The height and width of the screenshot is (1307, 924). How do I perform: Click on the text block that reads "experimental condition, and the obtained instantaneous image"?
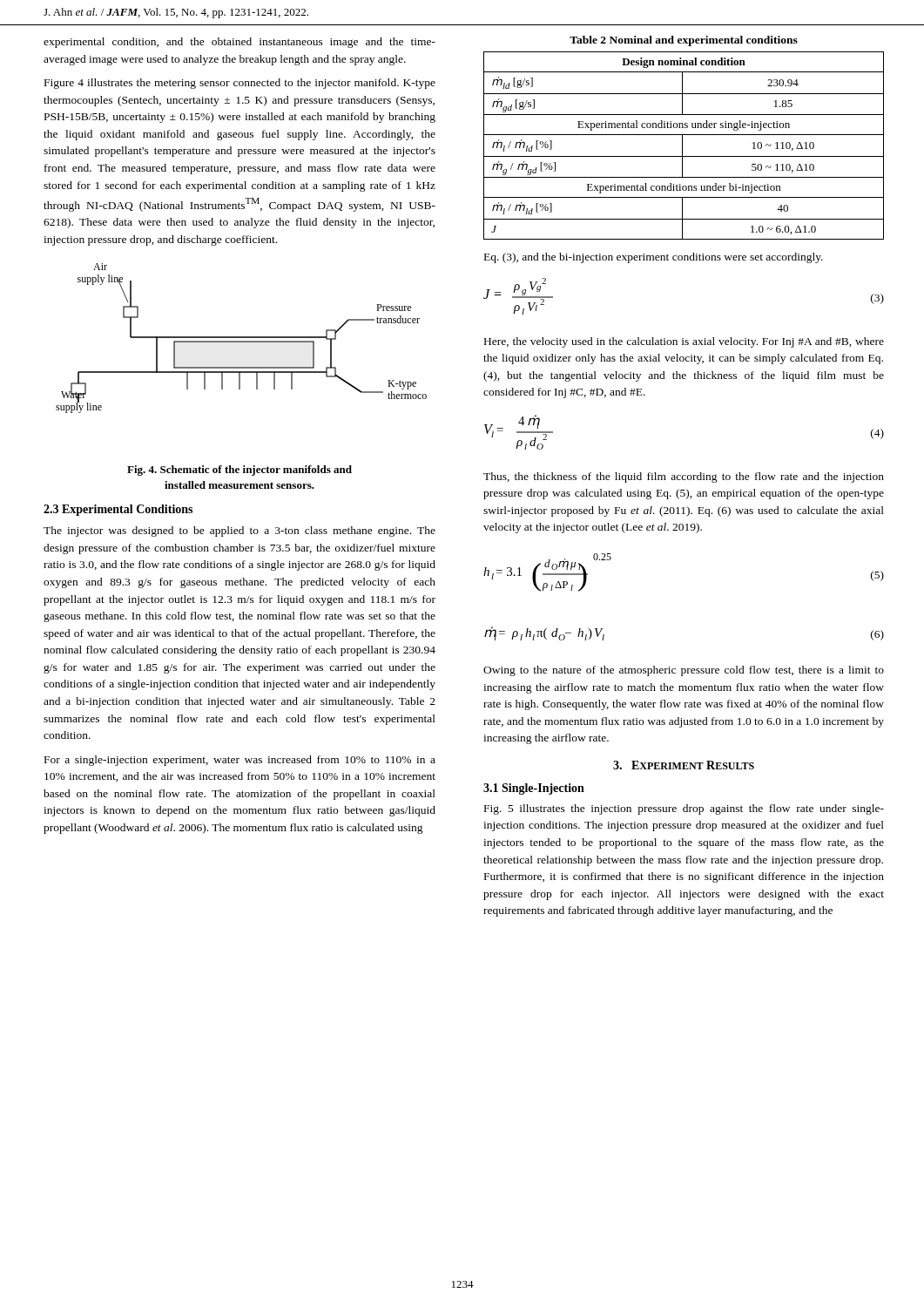click(x=240, y=50)
